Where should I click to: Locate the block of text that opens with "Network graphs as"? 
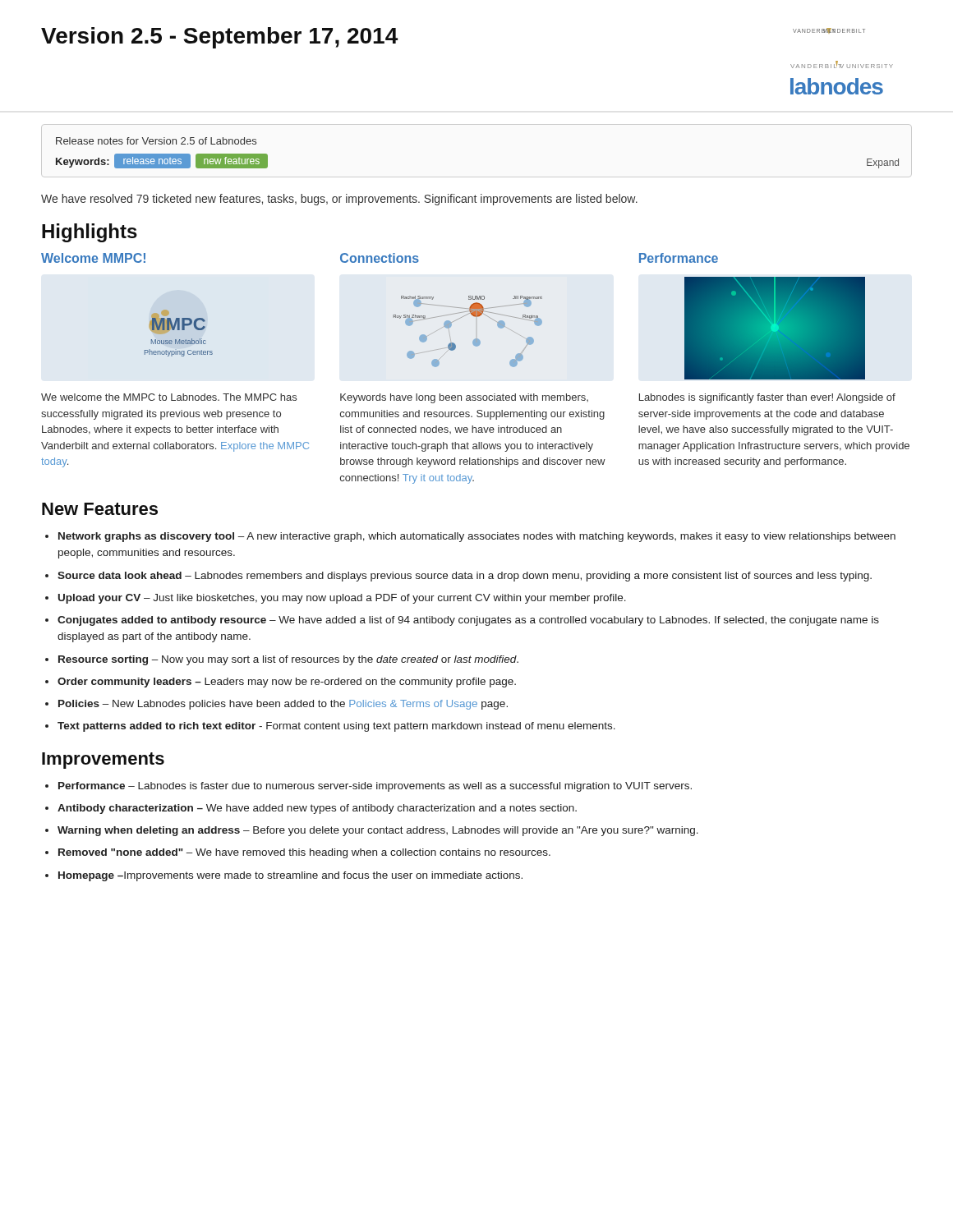(x=477, y=544)
